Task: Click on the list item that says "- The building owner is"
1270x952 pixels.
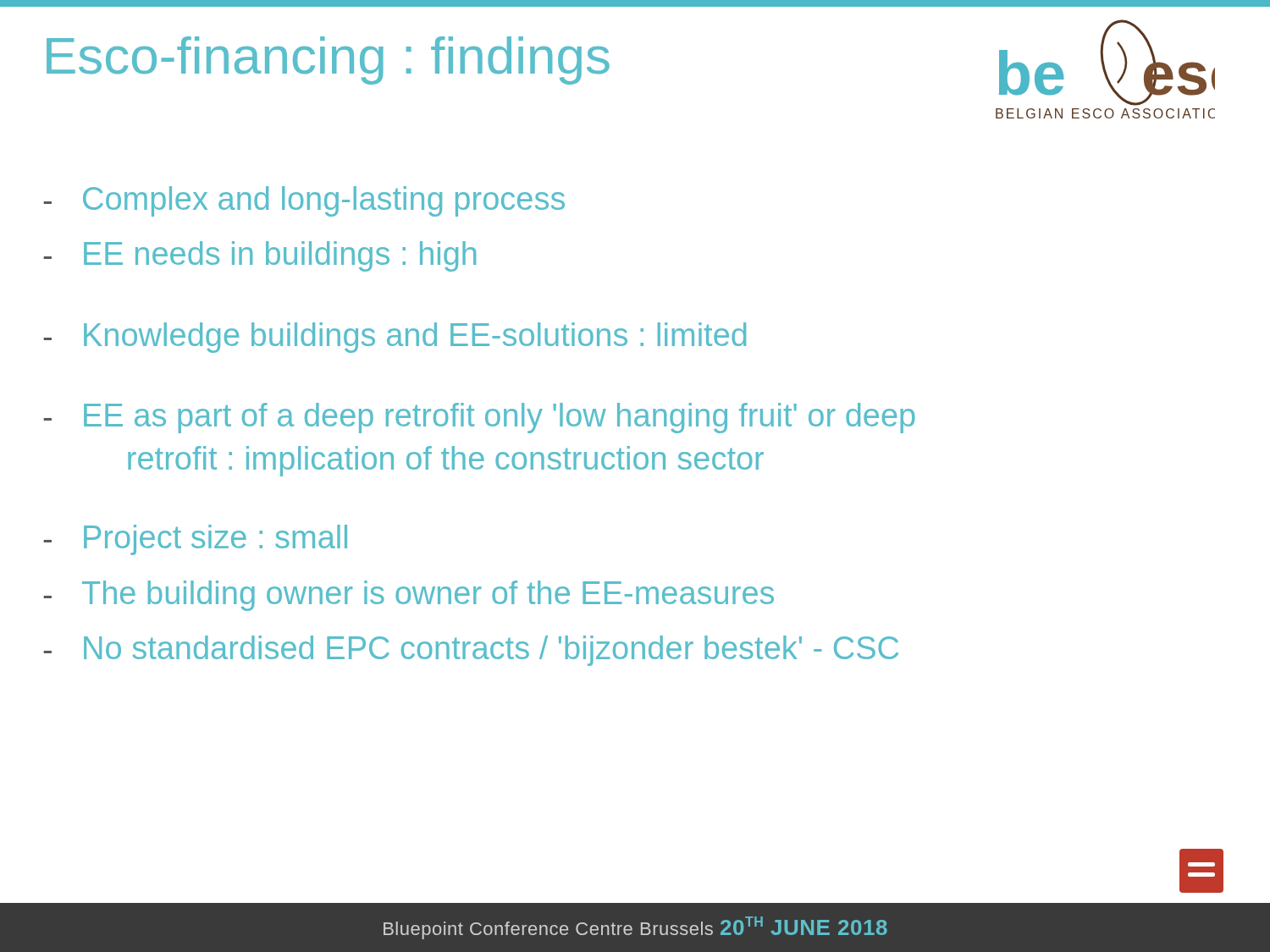Action: [x=409, y=594]
